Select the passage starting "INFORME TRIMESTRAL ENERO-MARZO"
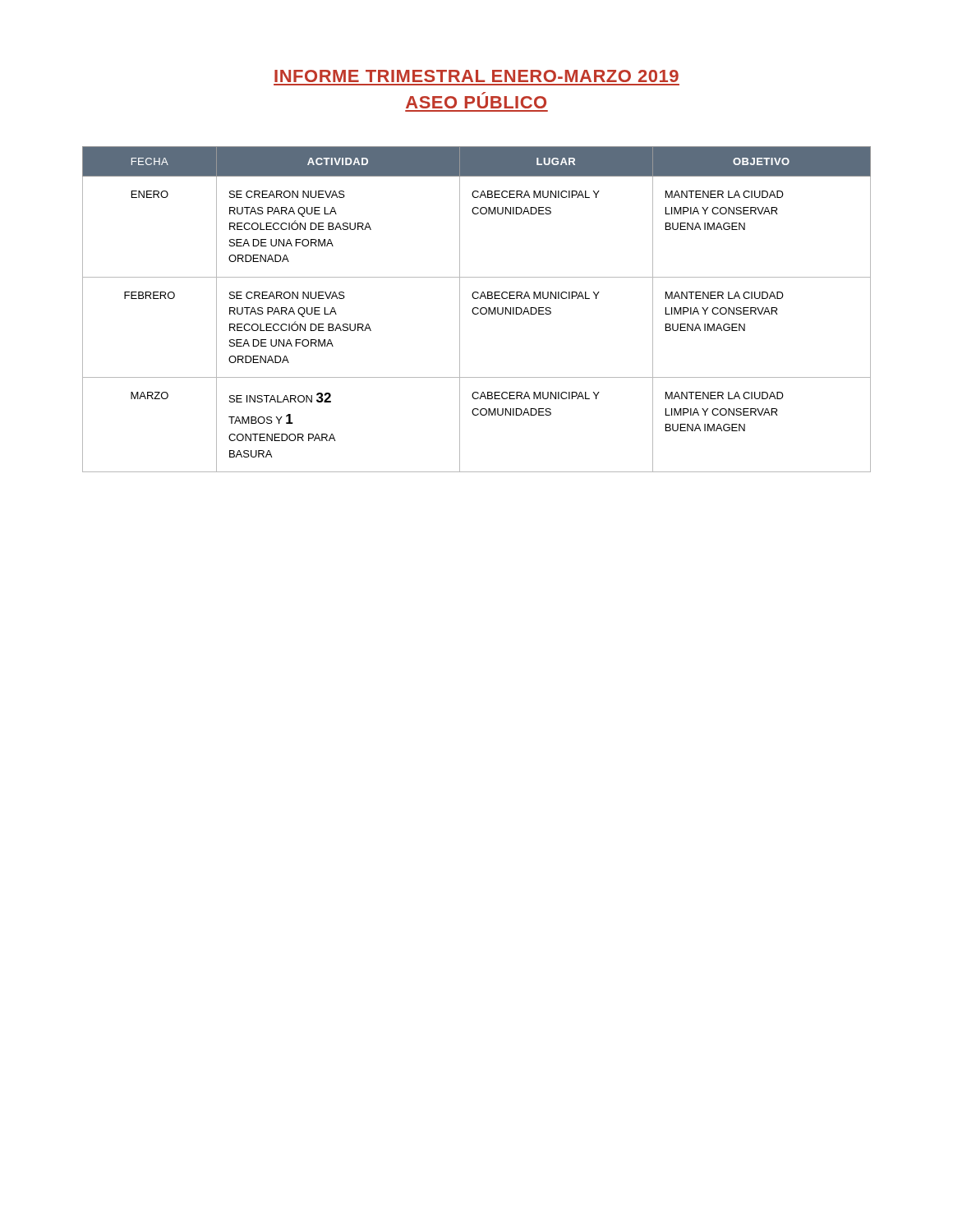Viewport: 953px width, 1232px height. [476, 90]
